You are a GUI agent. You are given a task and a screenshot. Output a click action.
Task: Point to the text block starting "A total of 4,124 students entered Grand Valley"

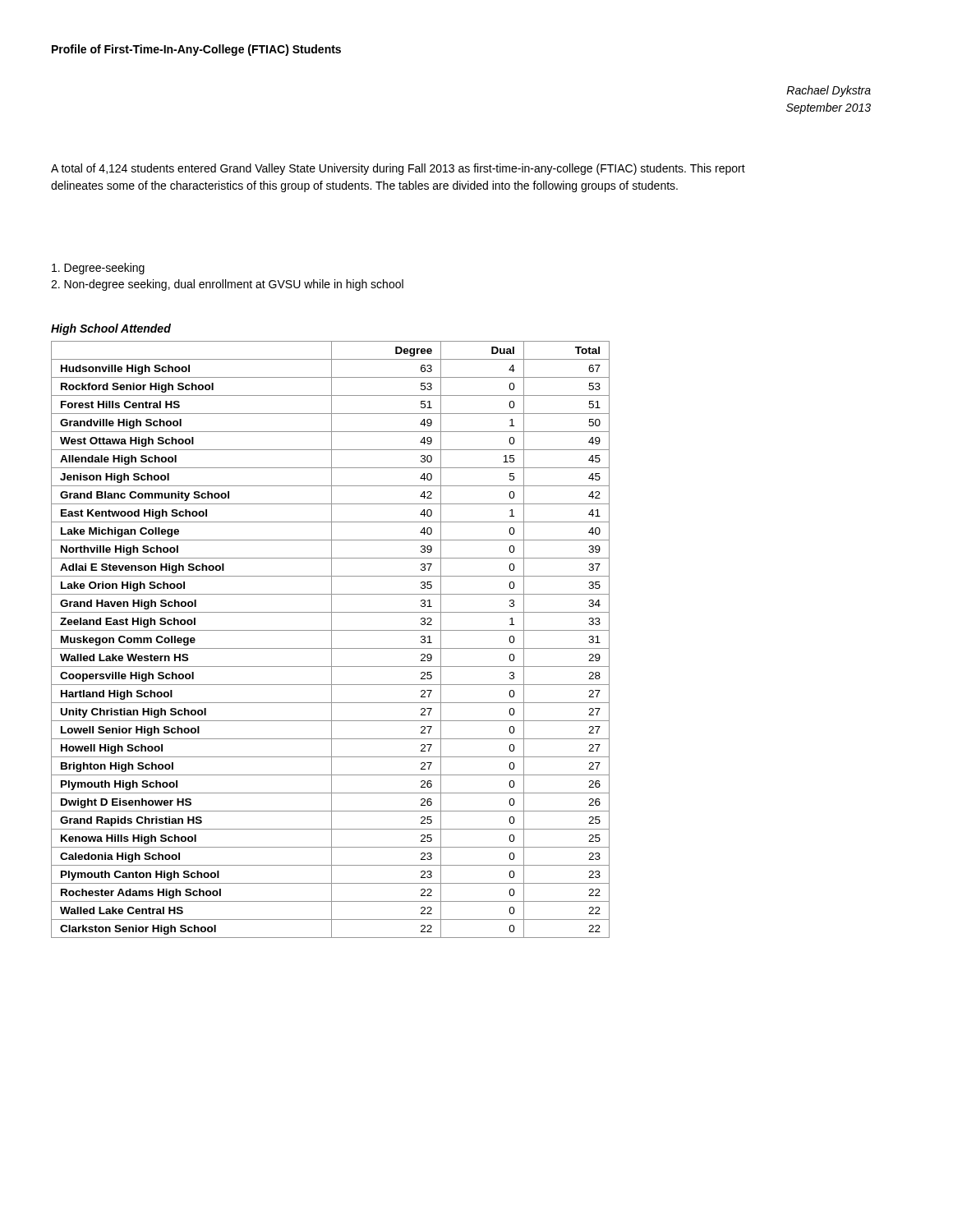[x=398, y=177]
